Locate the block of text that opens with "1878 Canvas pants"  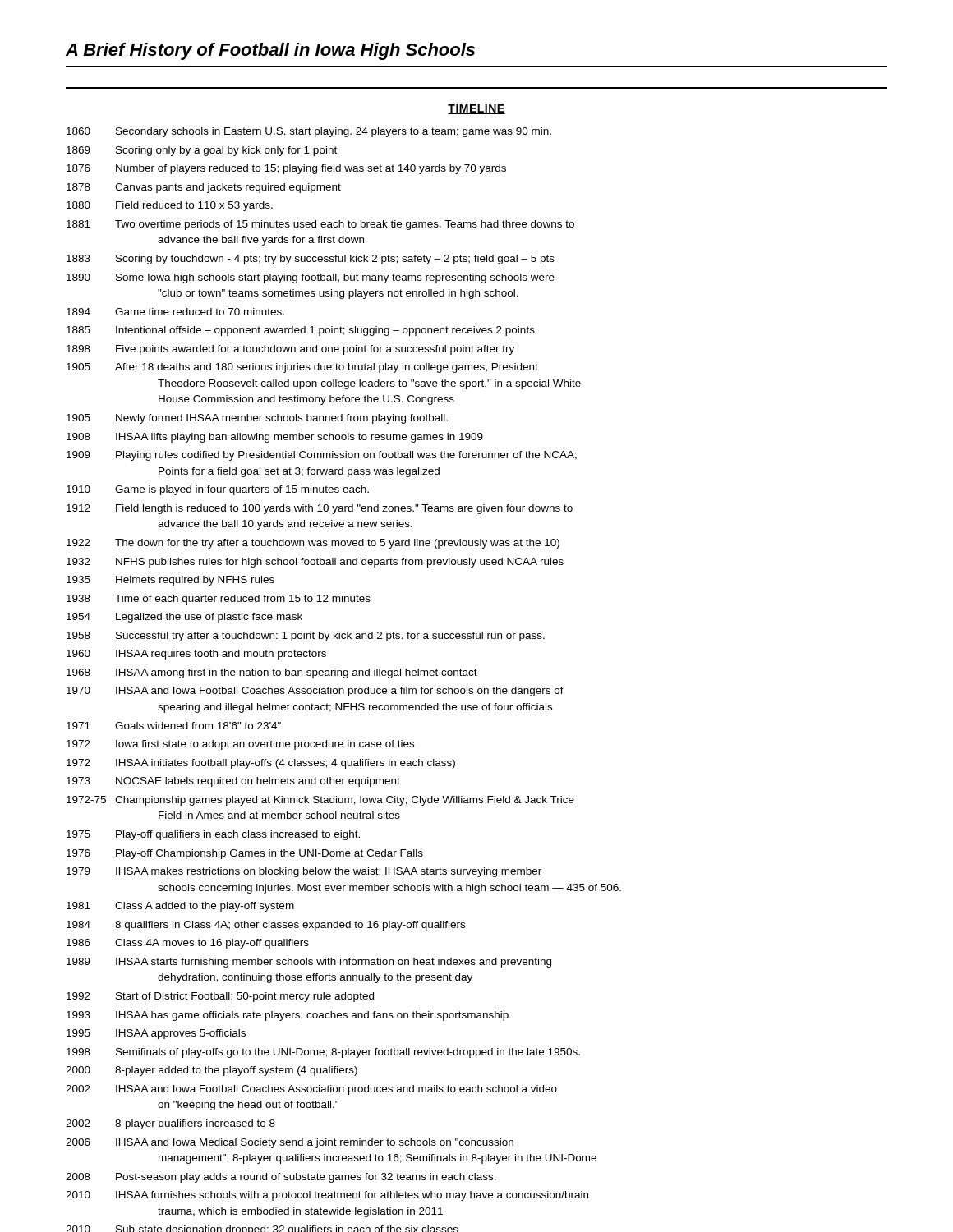pyautogui.click(x=204, y=188)
